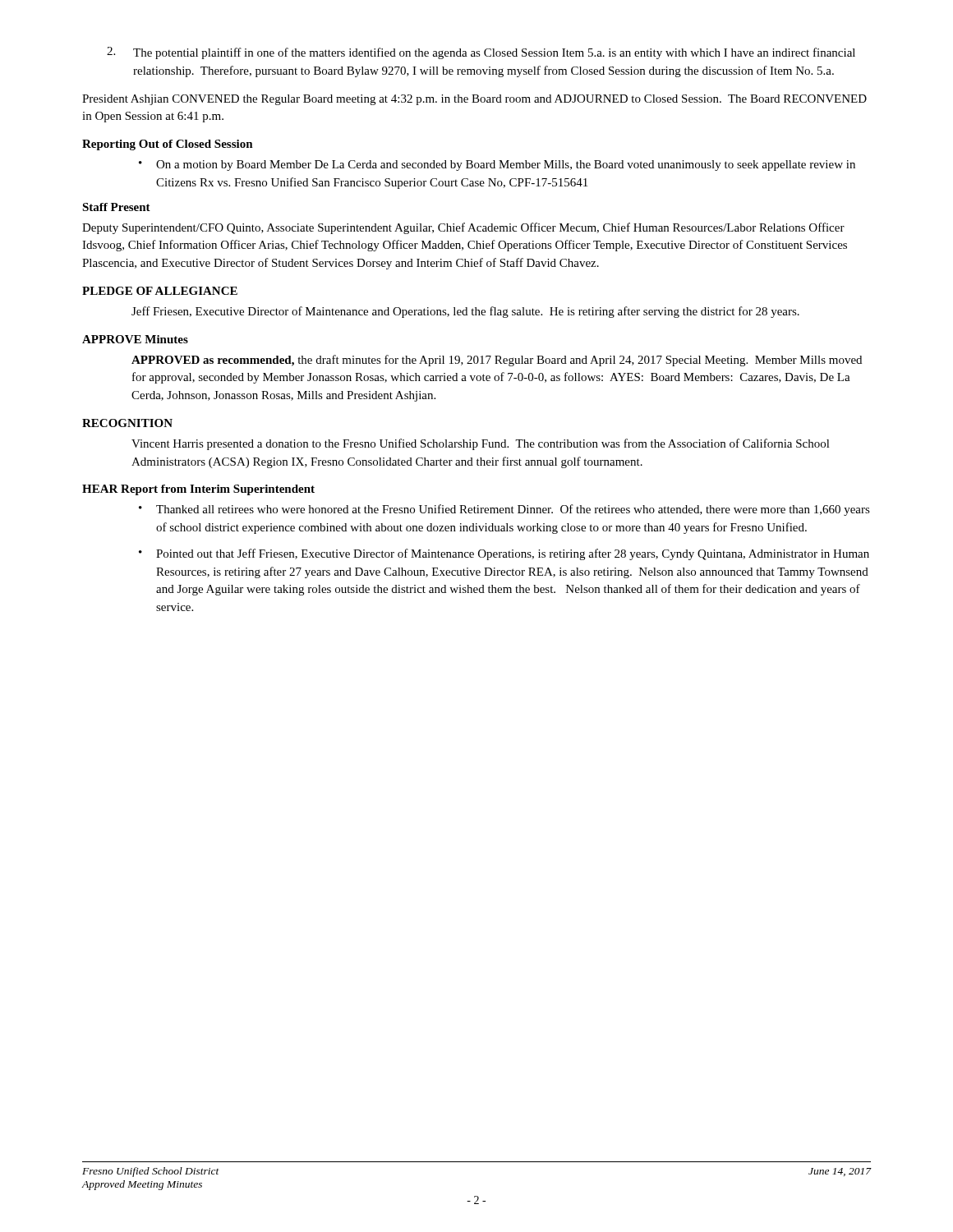The width and height of the screenshot is (953, 1232).
Task: Point to the passage starting "HEAR Report from"
Action: [x=198, y=489]
